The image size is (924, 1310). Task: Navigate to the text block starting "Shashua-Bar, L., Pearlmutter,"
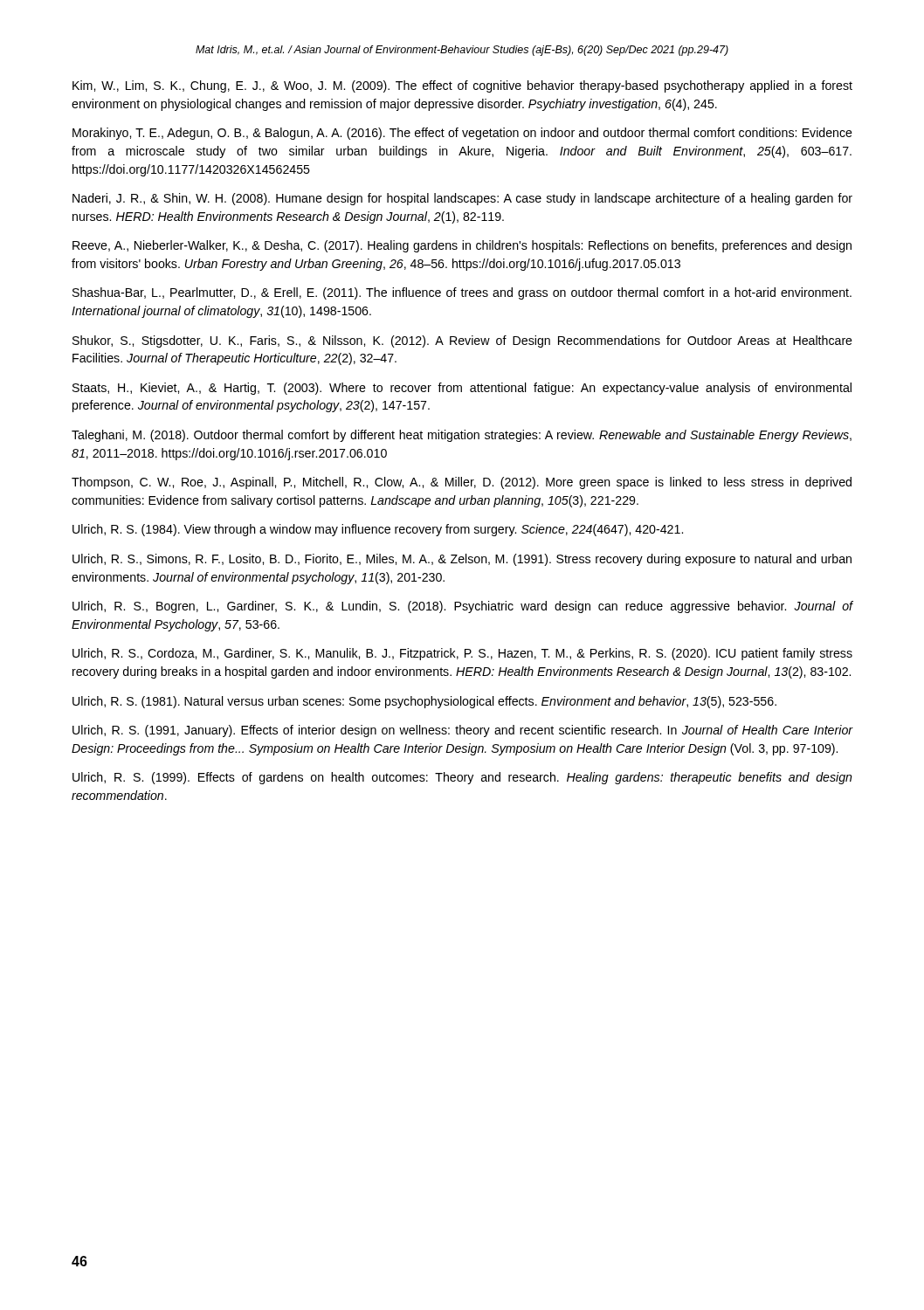[x=462, y=302]
